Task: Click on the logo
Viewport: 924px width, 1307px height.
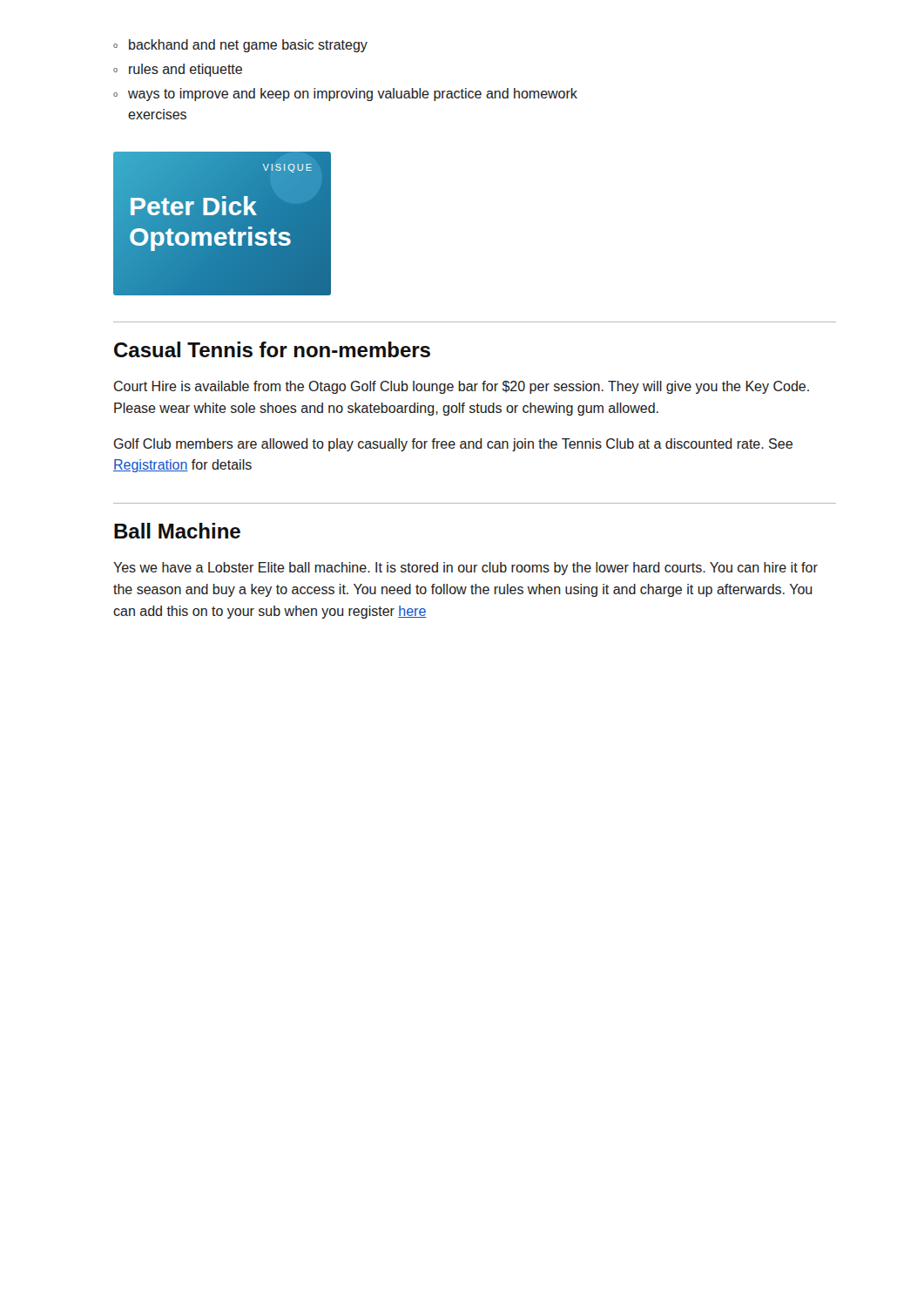Action: pos(475,223)
